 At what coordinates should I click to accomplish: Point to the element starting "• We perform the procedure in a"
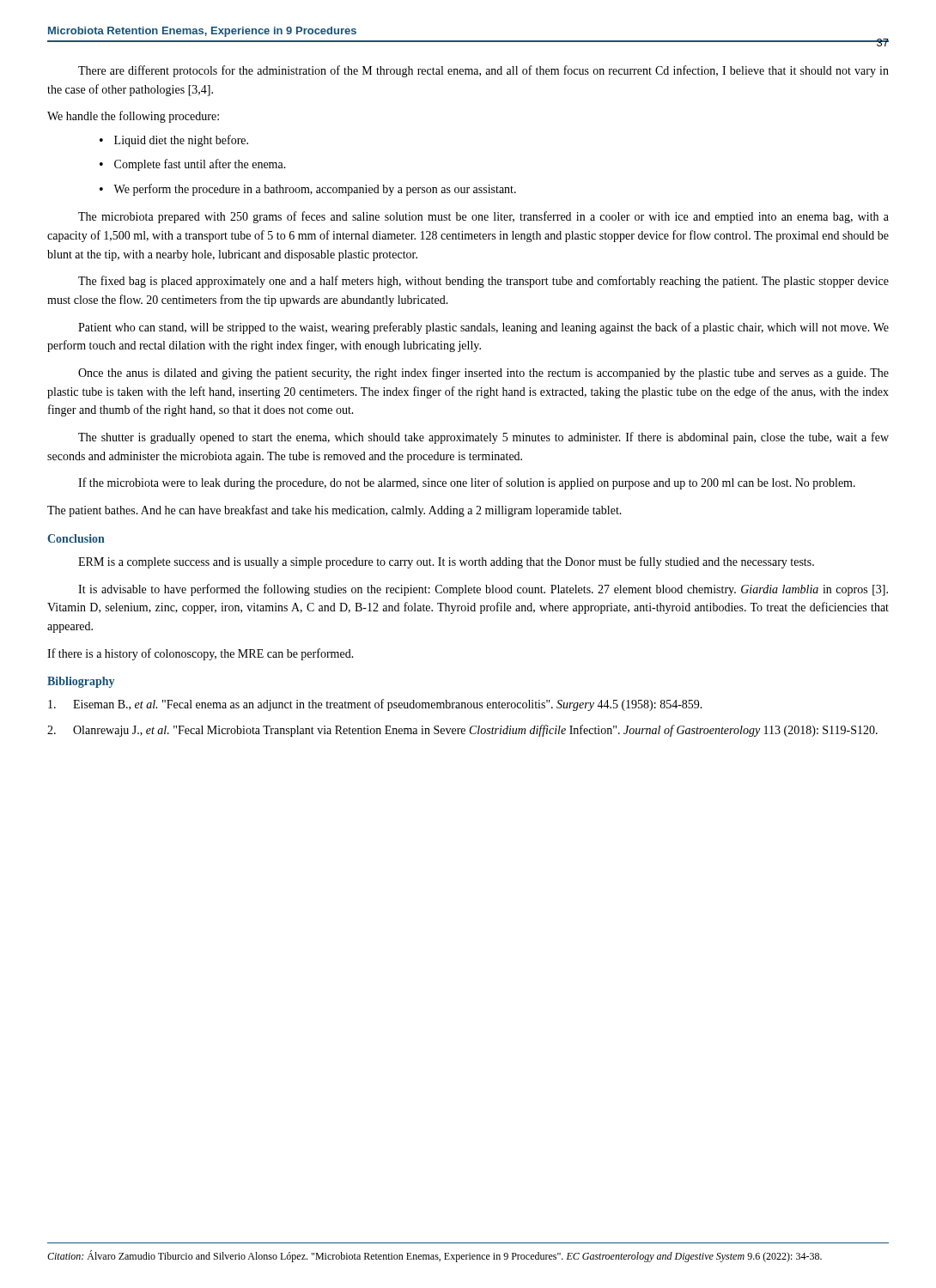pos(308,190)
